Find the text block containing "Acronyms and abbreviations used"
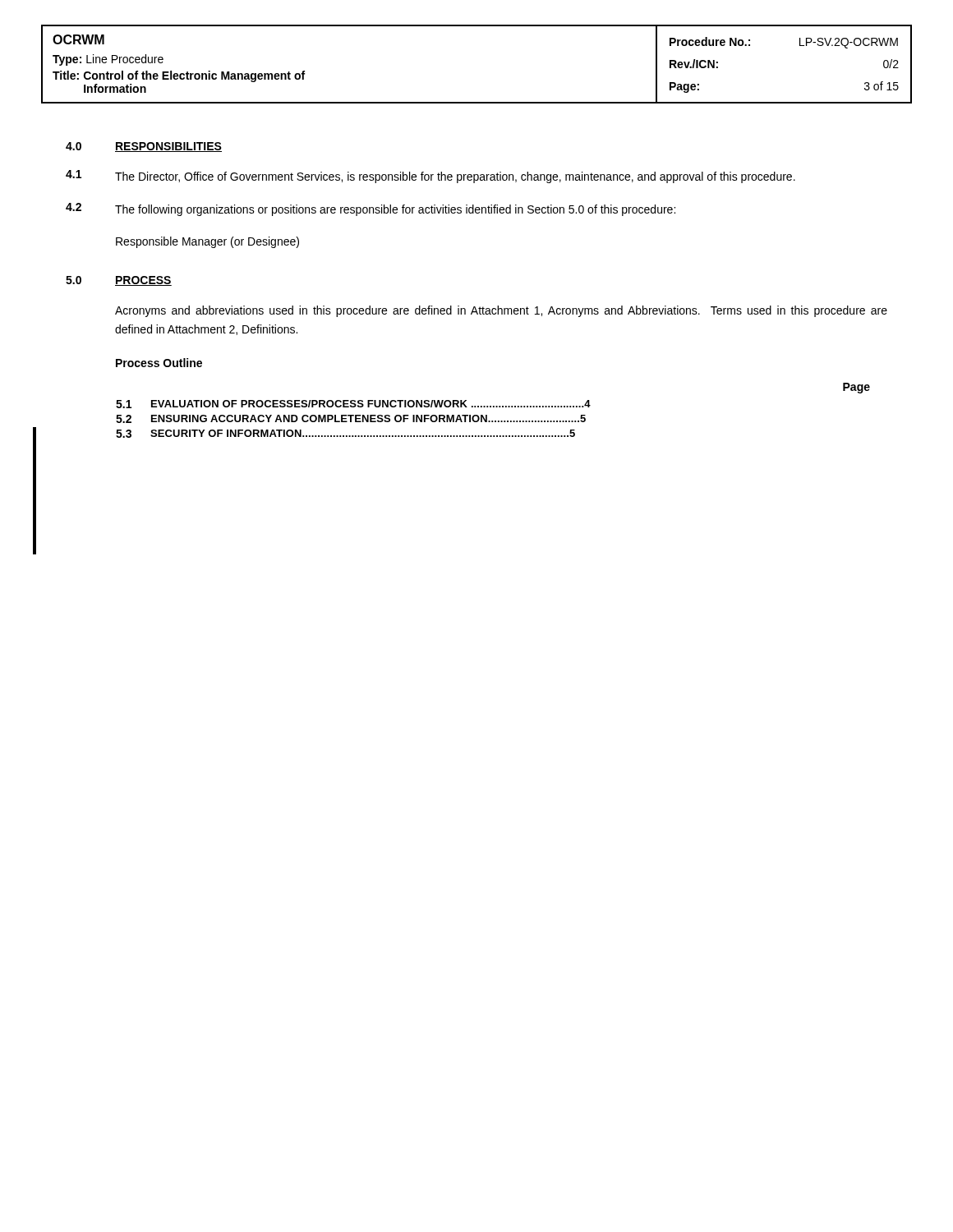The height and width of the screenshot is (1232, 953). click(x=501, y=320)
